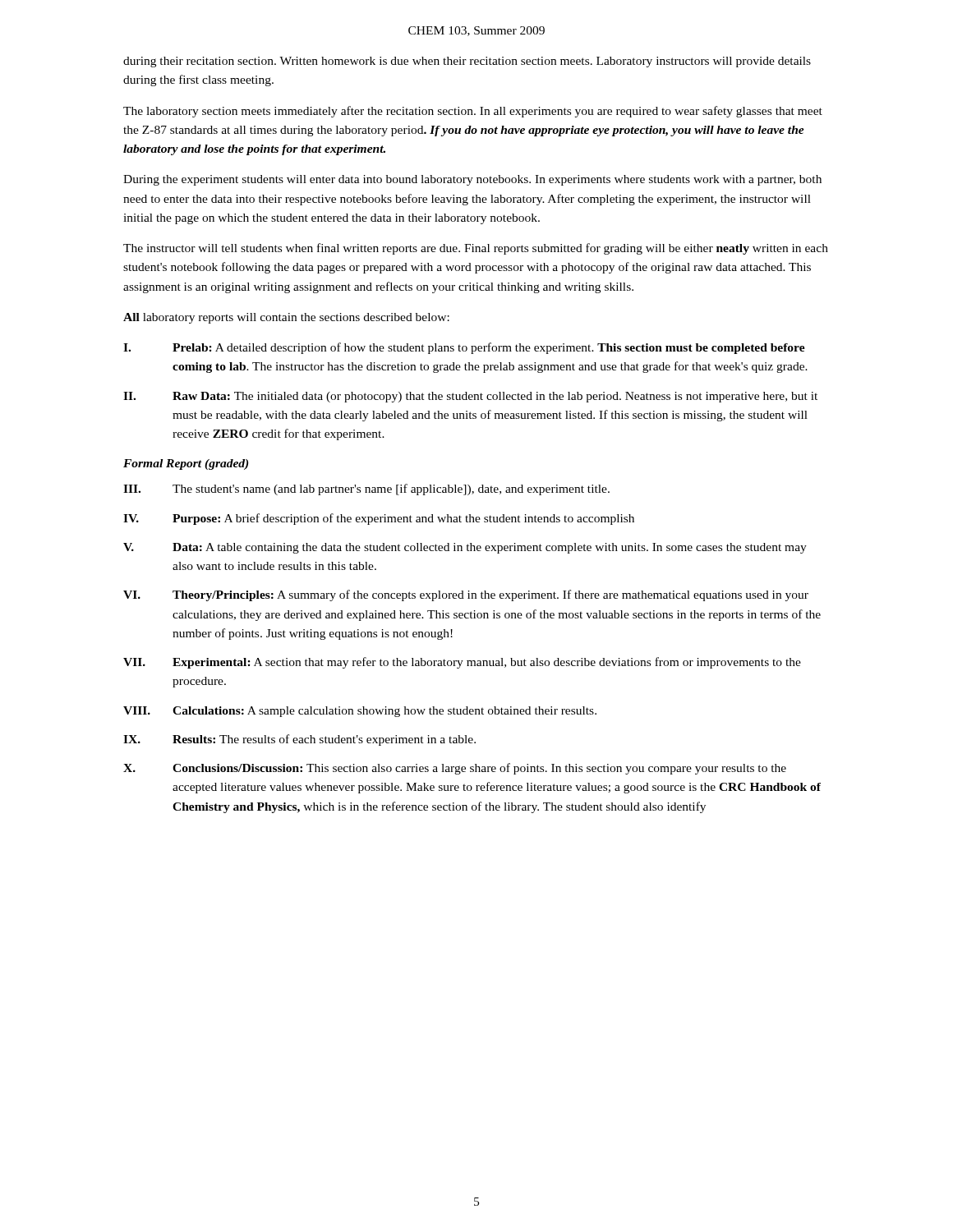The height and width of the screenshot is (1232, 953).
Task: Find the text block containing "All laboratory reports will contain the"
Action: pos(287,316)
